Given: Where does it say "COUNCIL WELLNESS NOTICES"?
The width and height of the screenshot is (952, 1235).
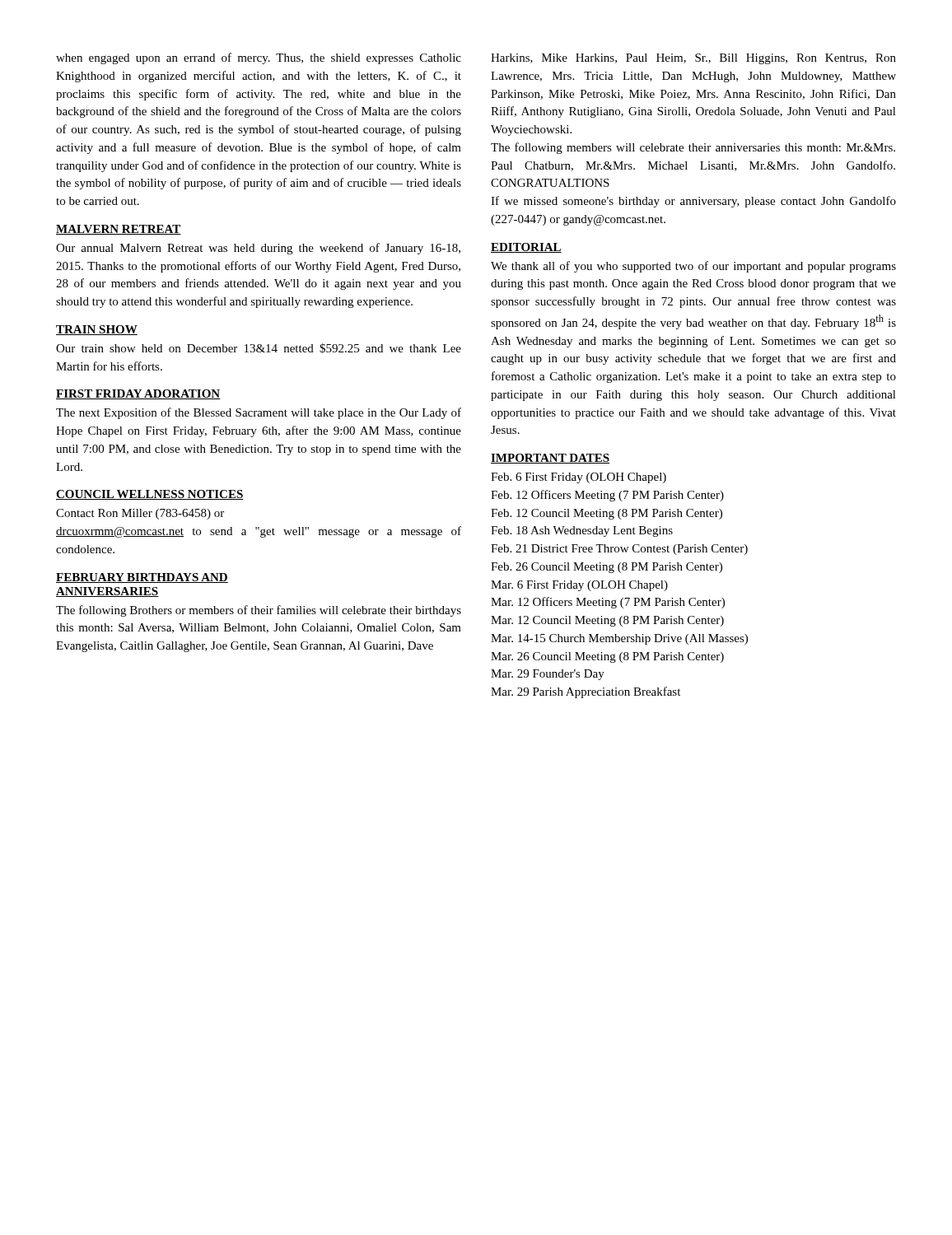Looking at the screenshot, I should (x=150, y=495).
